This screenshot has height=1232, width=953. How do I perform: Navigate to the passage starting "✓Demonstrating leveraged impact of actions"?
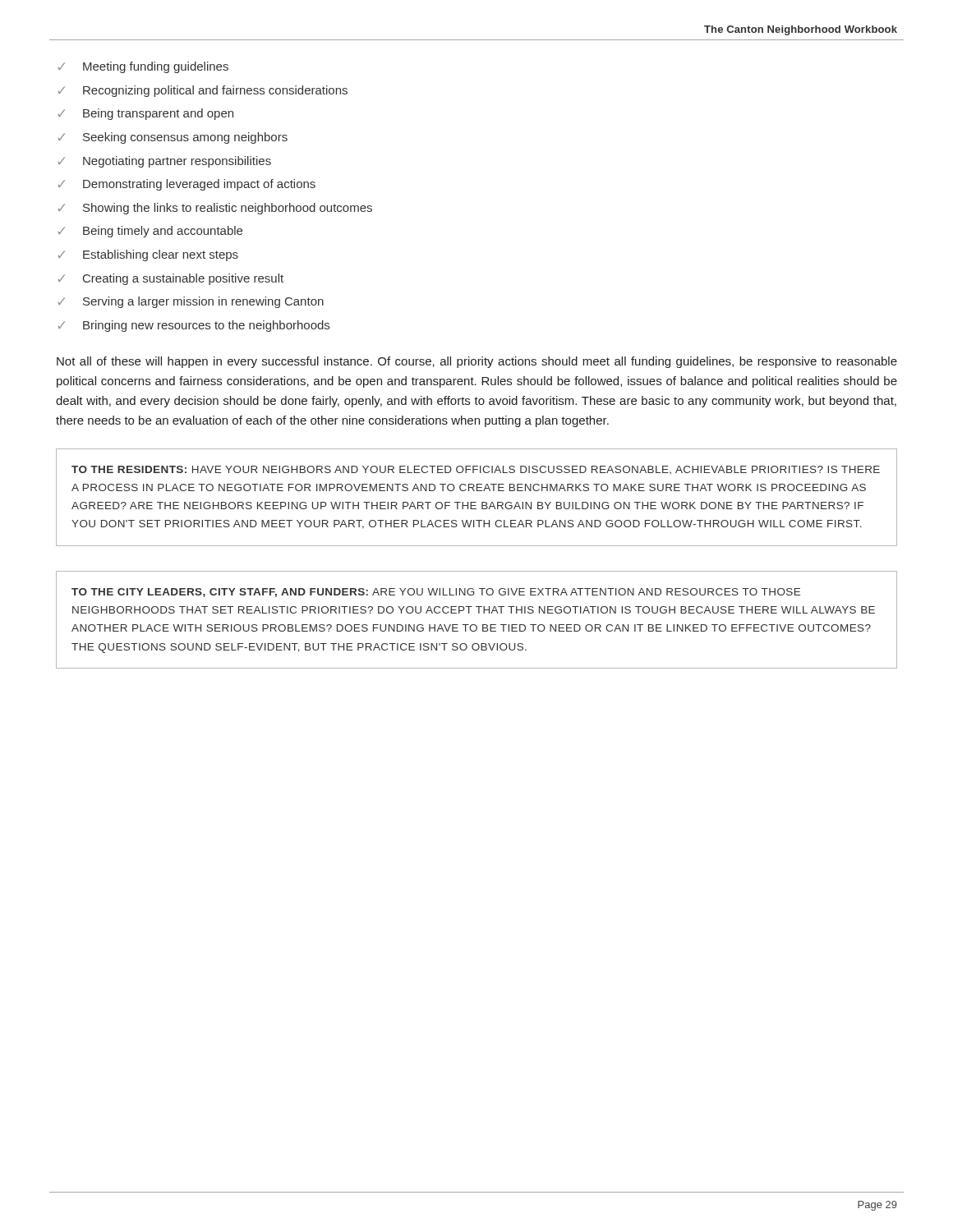[186, 185]
